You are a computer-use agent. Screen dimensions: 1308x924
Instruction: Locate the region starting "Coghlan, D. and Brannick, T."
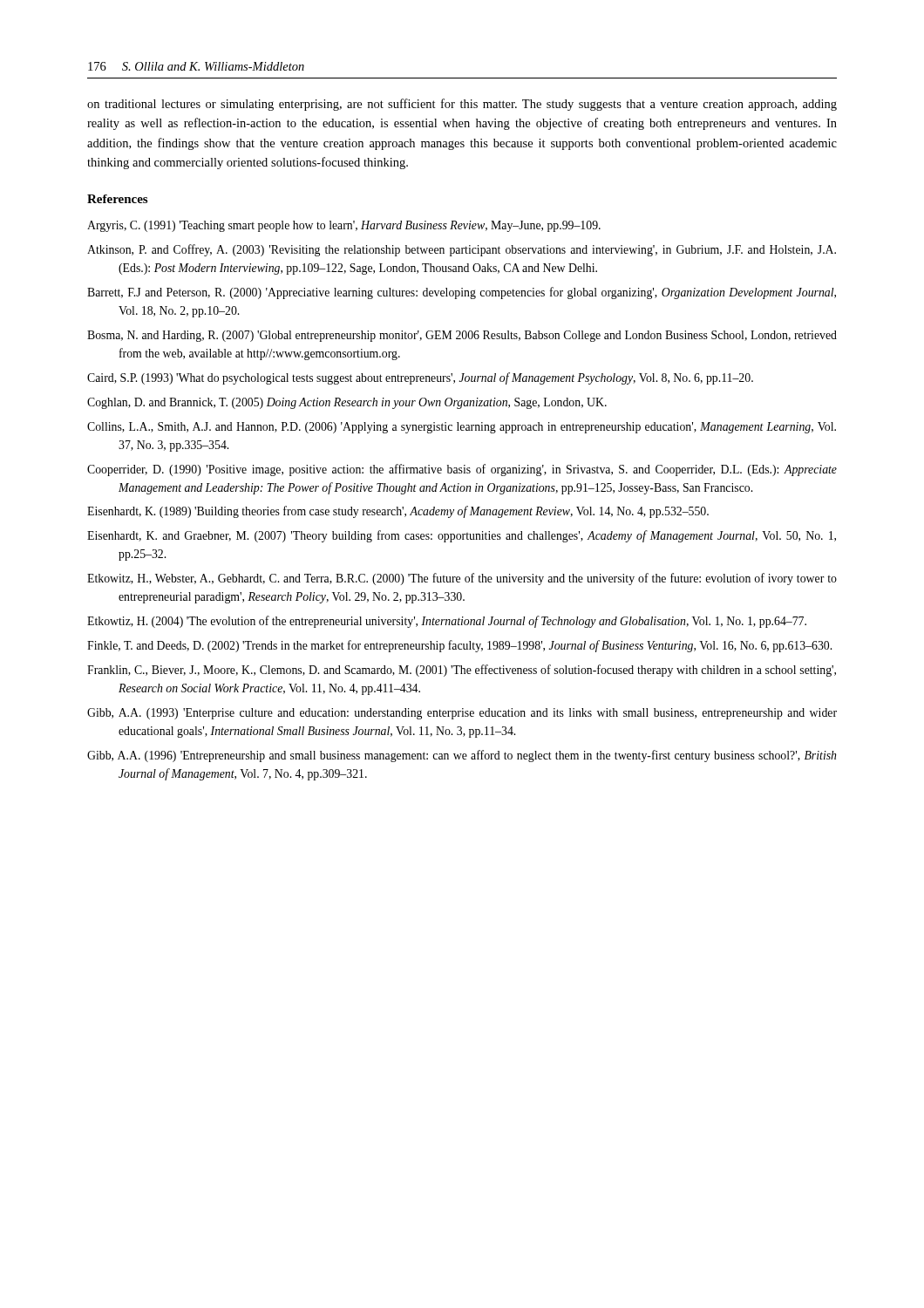coord(347,402)
